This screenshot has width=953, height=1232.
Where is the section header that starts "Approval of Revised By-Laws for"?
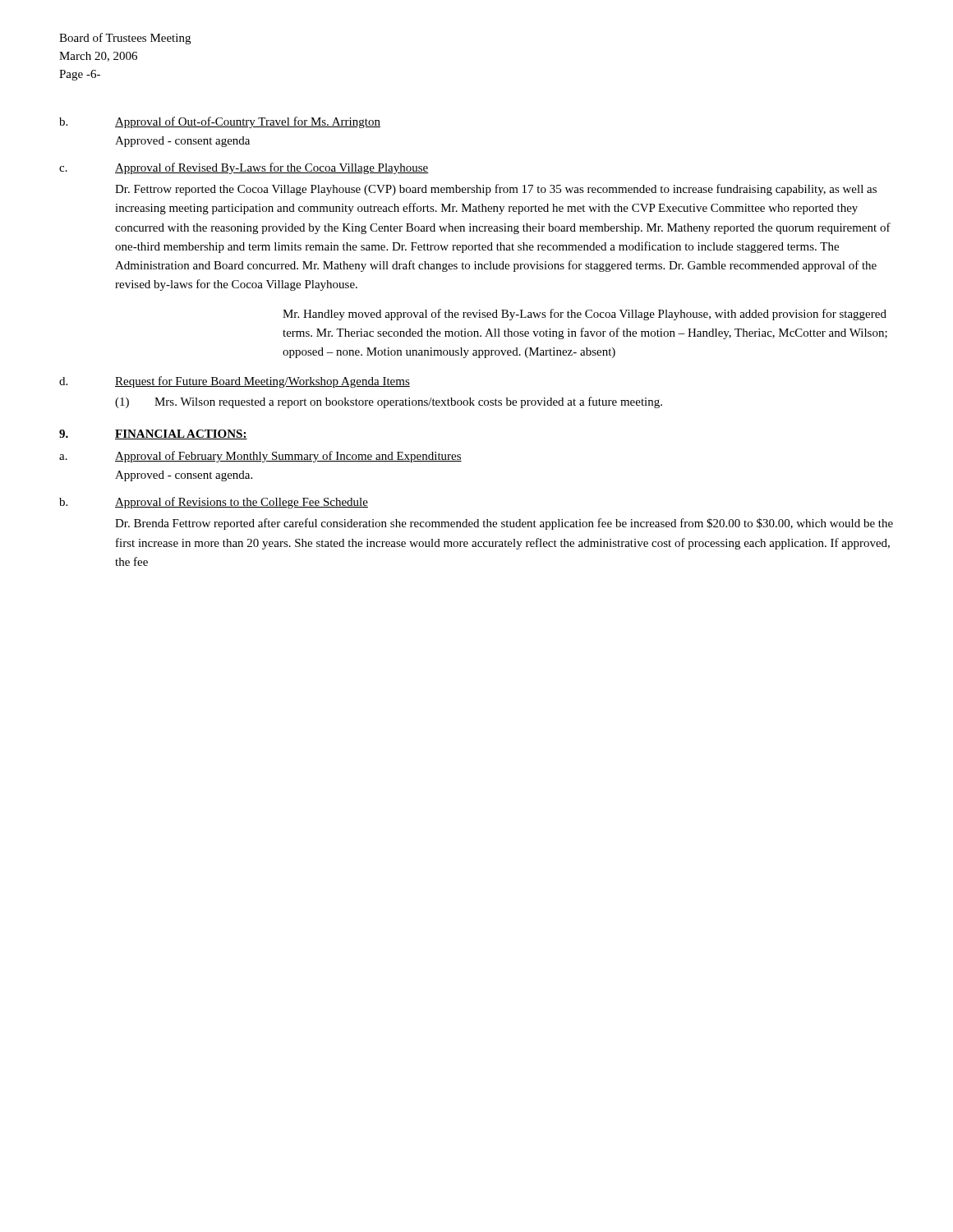click(x=272, y=168)
